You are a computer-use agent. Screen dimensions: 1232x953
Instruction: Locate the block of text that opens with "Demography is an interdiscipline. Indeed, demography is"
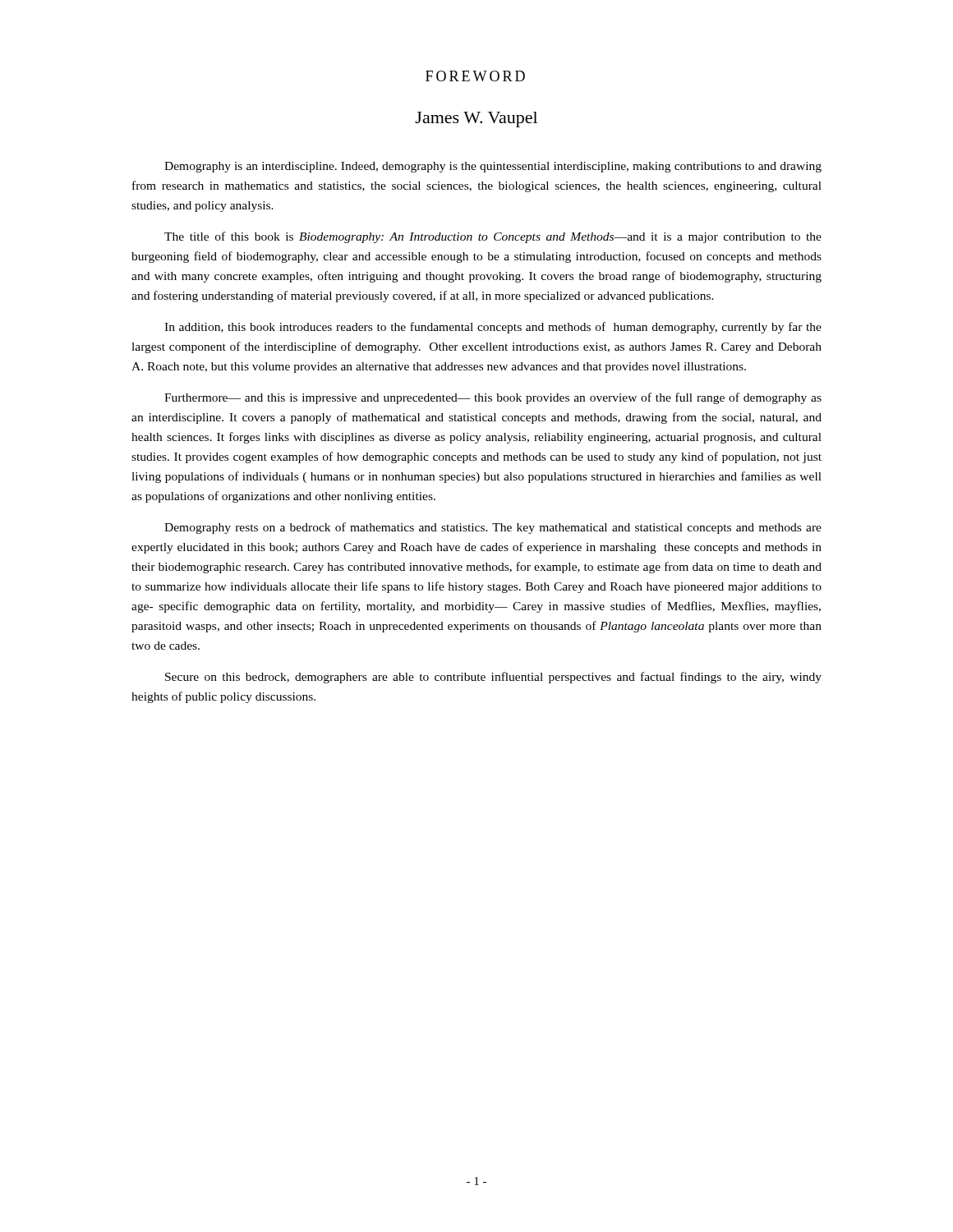(x=476, y=185)
